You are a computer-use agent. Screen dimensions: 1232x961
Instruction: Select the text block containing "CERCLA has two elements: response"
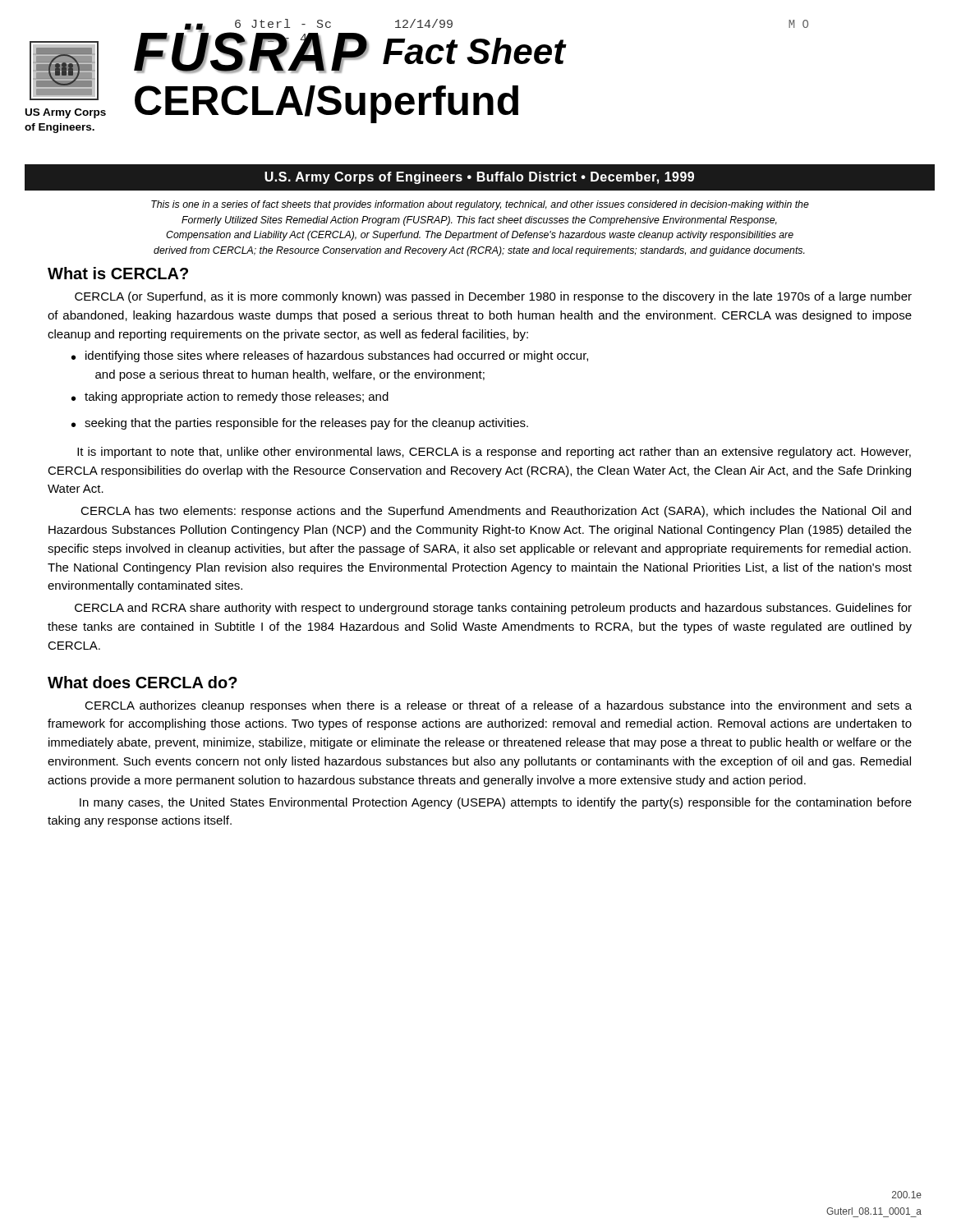pos(480,548)
